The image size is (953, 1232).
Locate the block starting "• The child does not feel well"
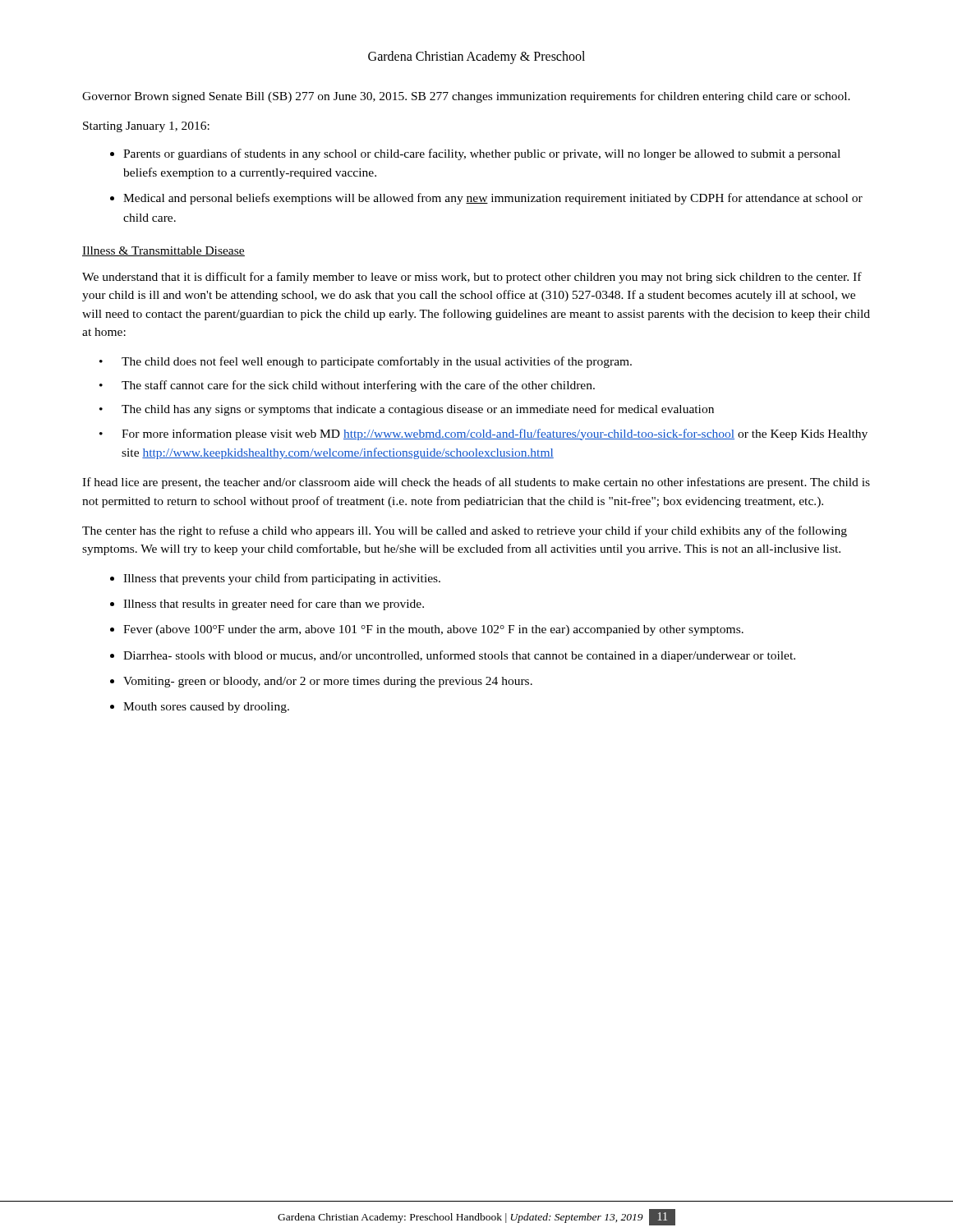point(366,361)
